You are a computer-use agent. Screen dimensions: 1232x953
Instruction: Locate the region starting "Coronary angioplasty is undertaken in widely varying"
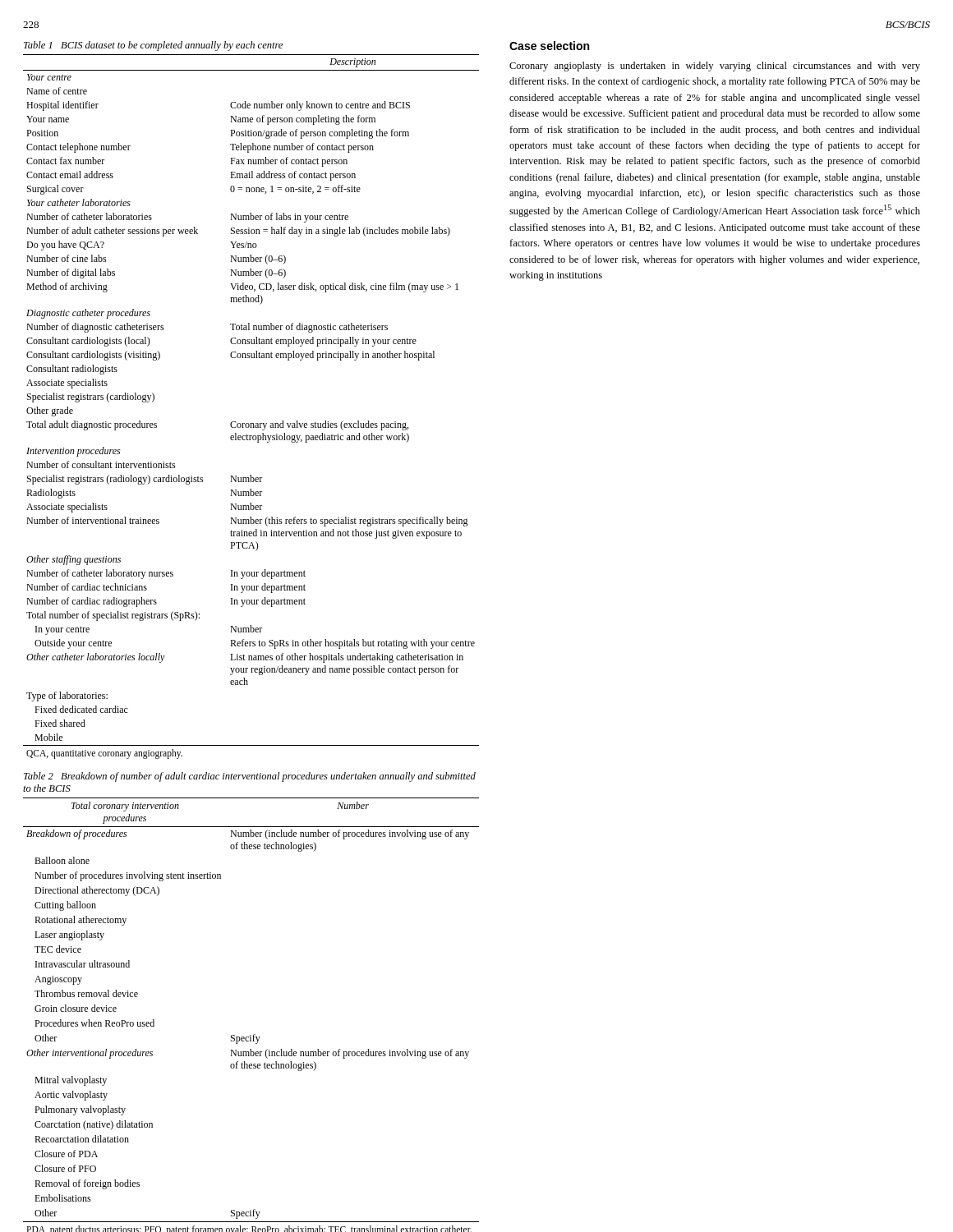(x=715, y=171)
